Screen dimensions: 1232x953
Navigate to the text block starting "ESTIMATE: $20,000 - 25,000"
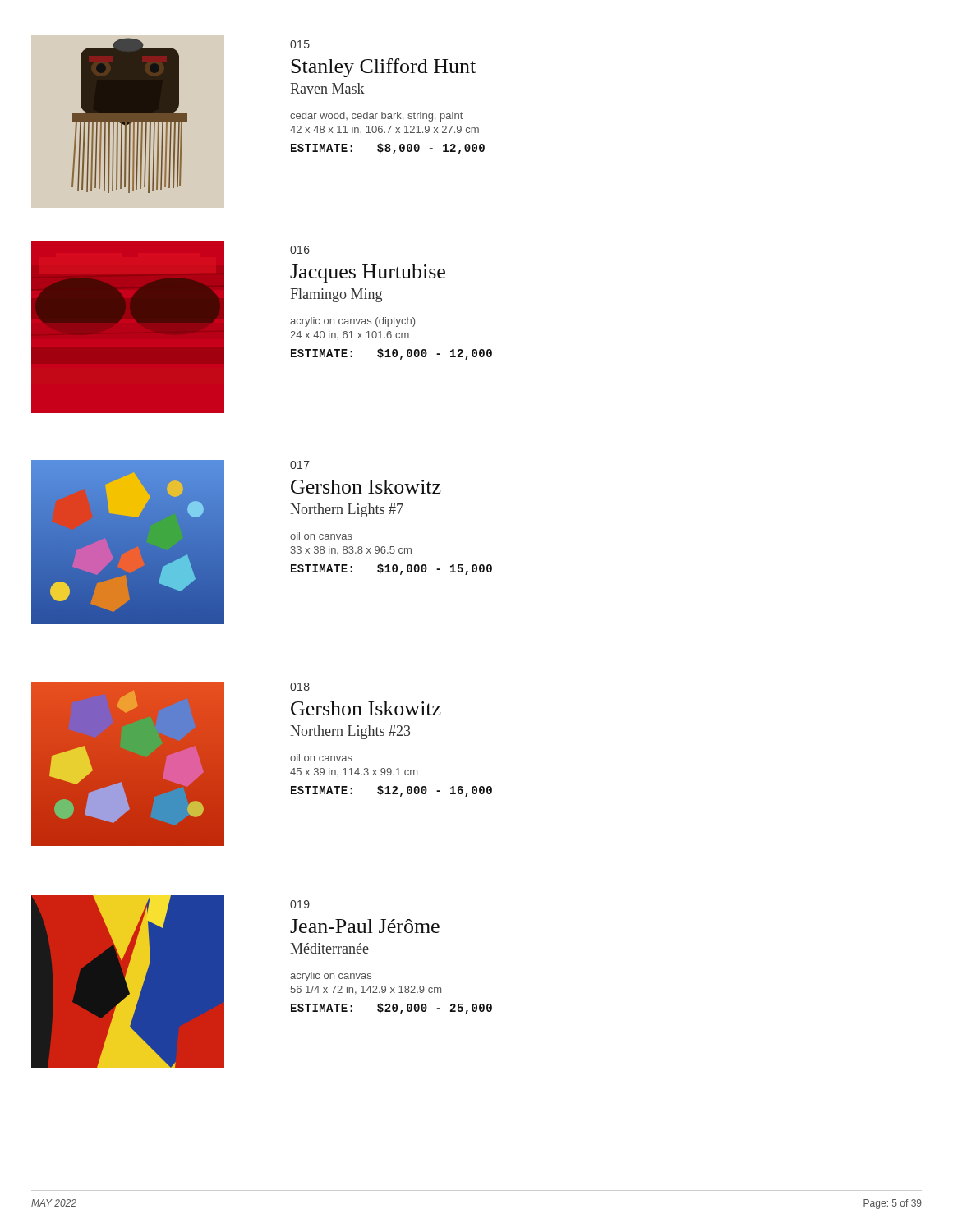point(391,1009)
